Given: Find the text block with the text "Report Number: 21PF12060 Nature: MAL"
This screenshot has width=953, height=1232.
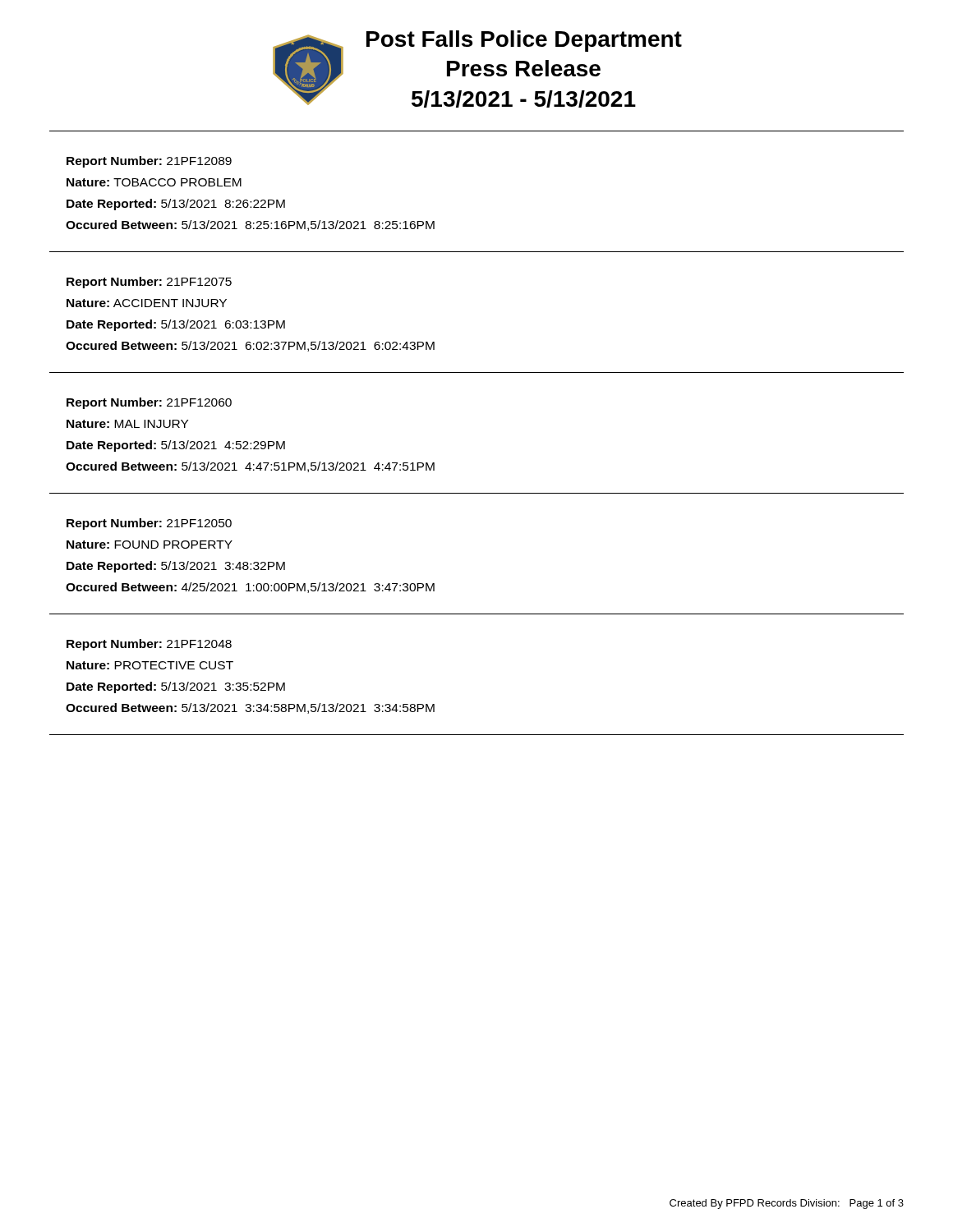Looking at the screenshot, I should pos(149,403).
